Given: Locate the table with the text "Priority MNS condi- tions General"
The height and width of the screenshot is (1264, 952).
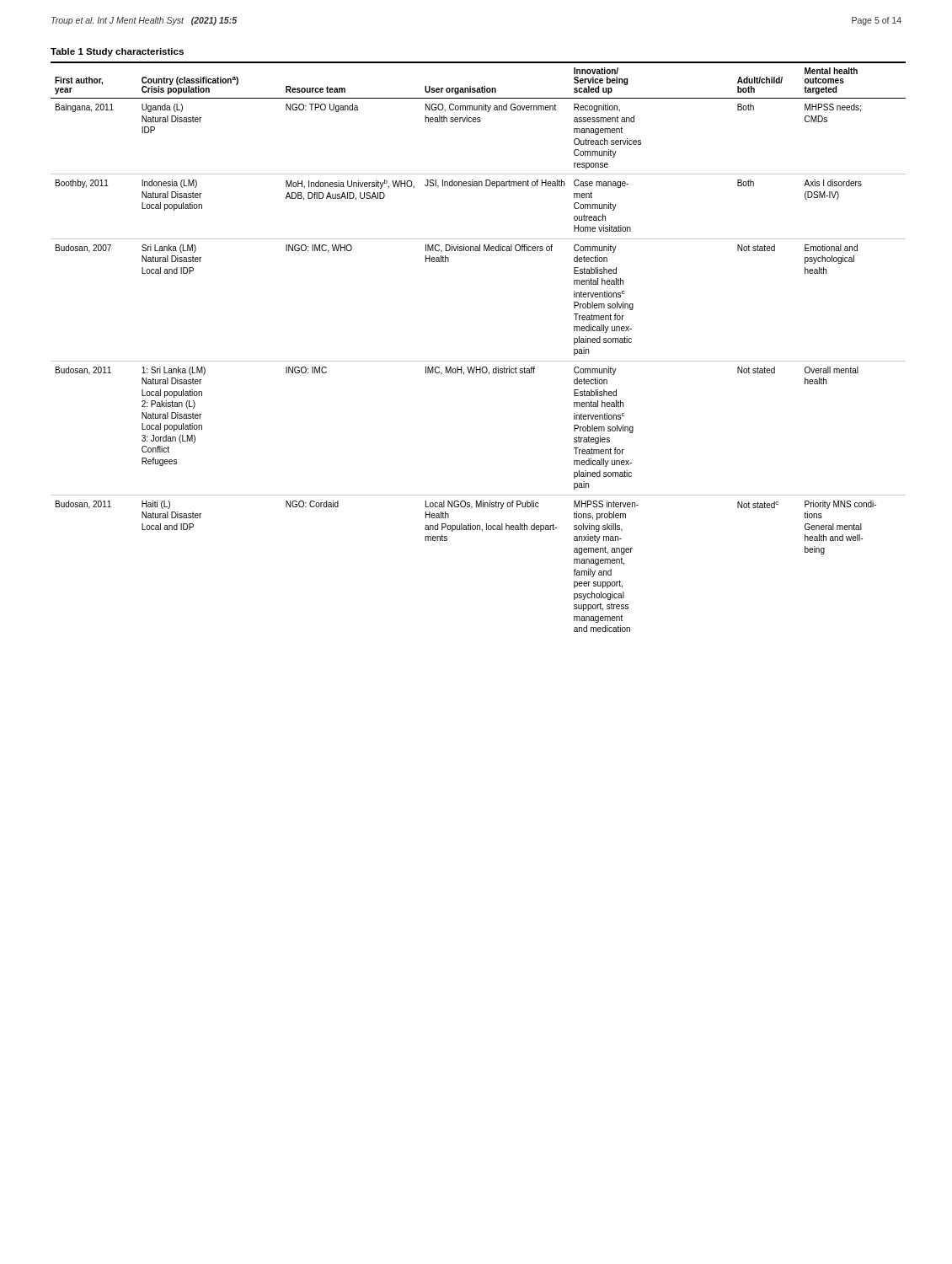Looking at the screenshot, I should click(x=478, y=350).
